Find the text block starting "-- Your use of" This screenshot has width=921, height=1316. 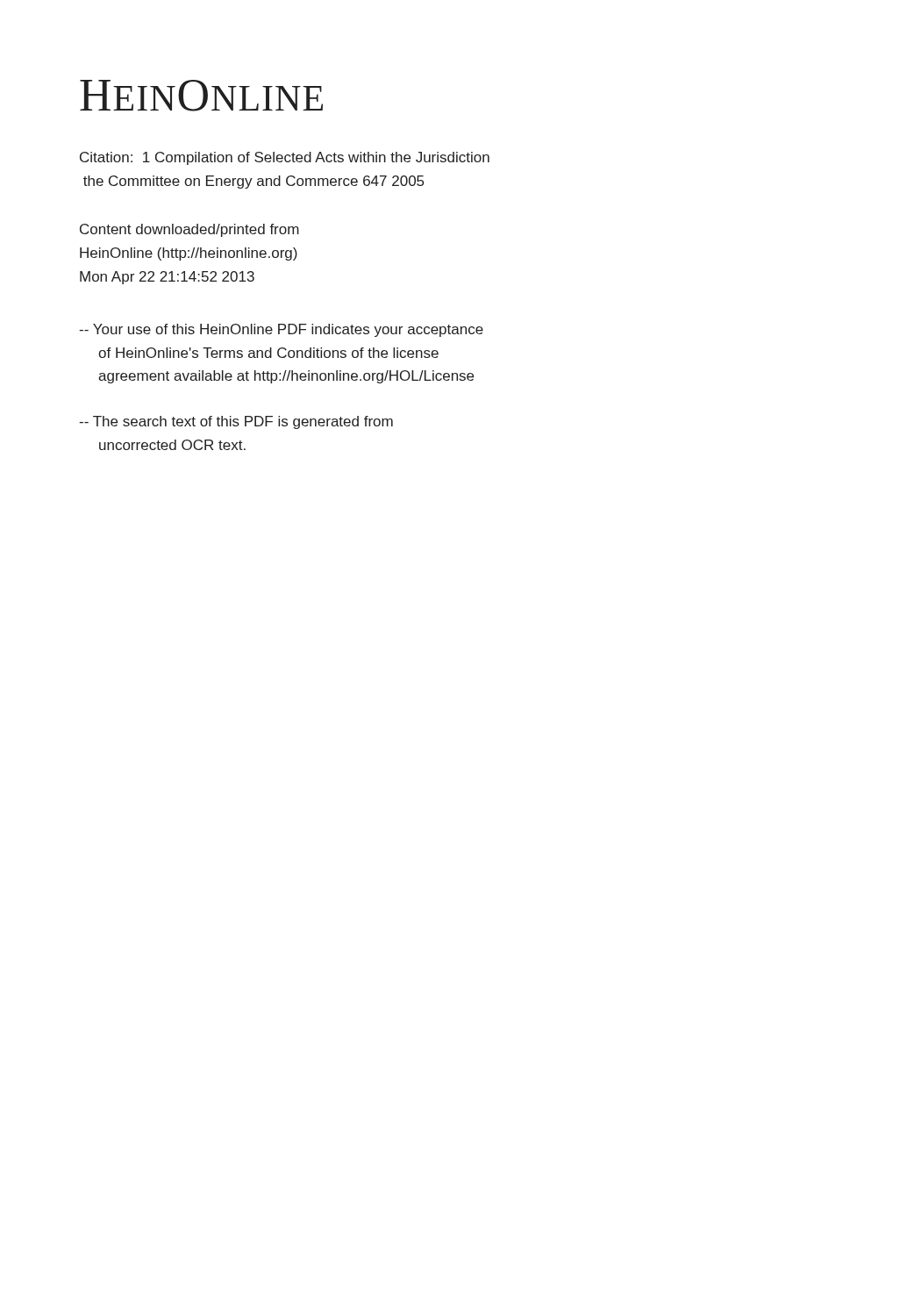281,355
